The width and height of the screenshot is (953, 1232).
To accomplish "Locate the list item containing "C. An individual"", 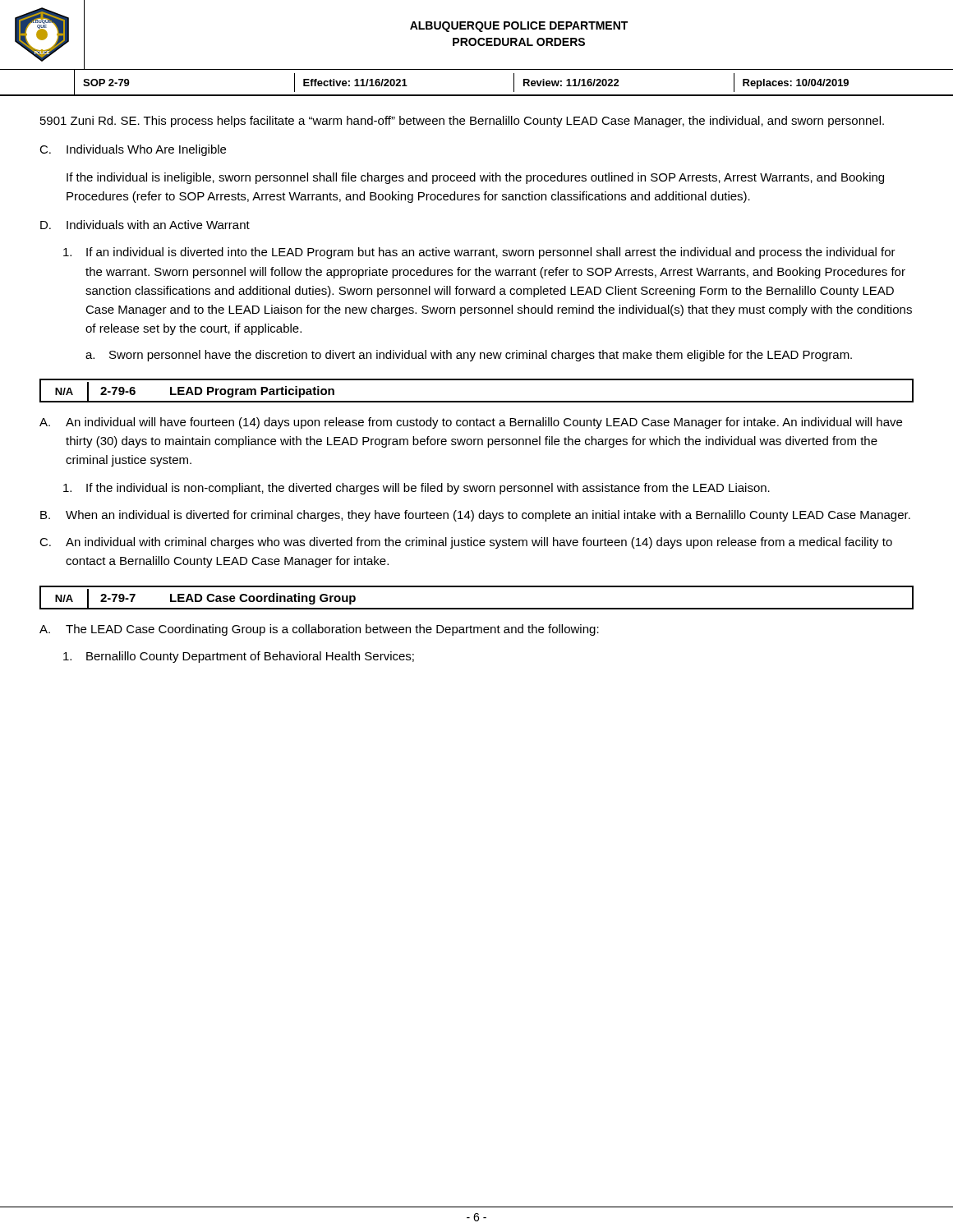I will [x=476, y=551].
